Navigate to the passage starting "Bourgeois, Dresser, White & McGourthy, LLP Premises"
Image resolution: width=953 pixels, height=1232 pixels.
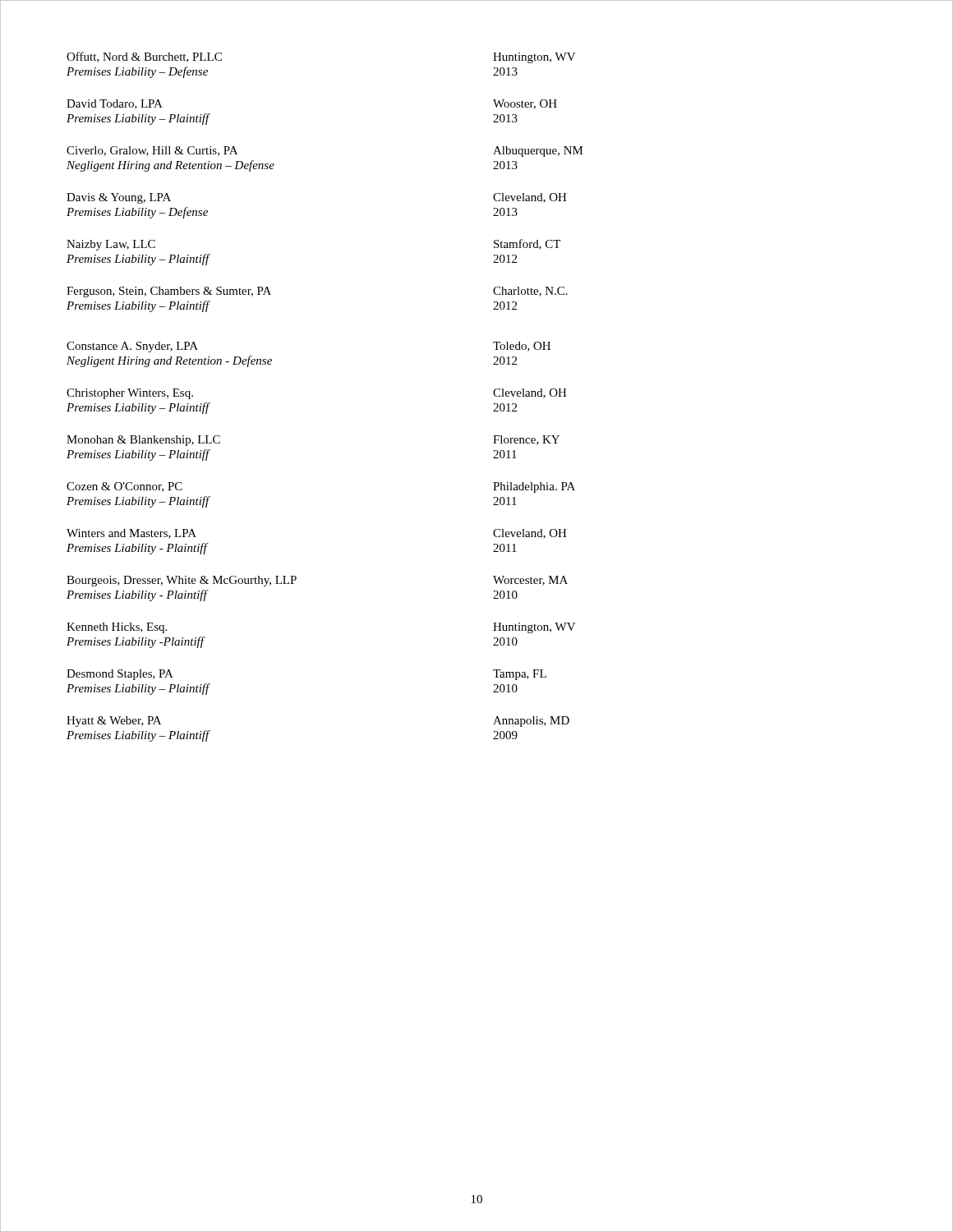pos(179,581)
